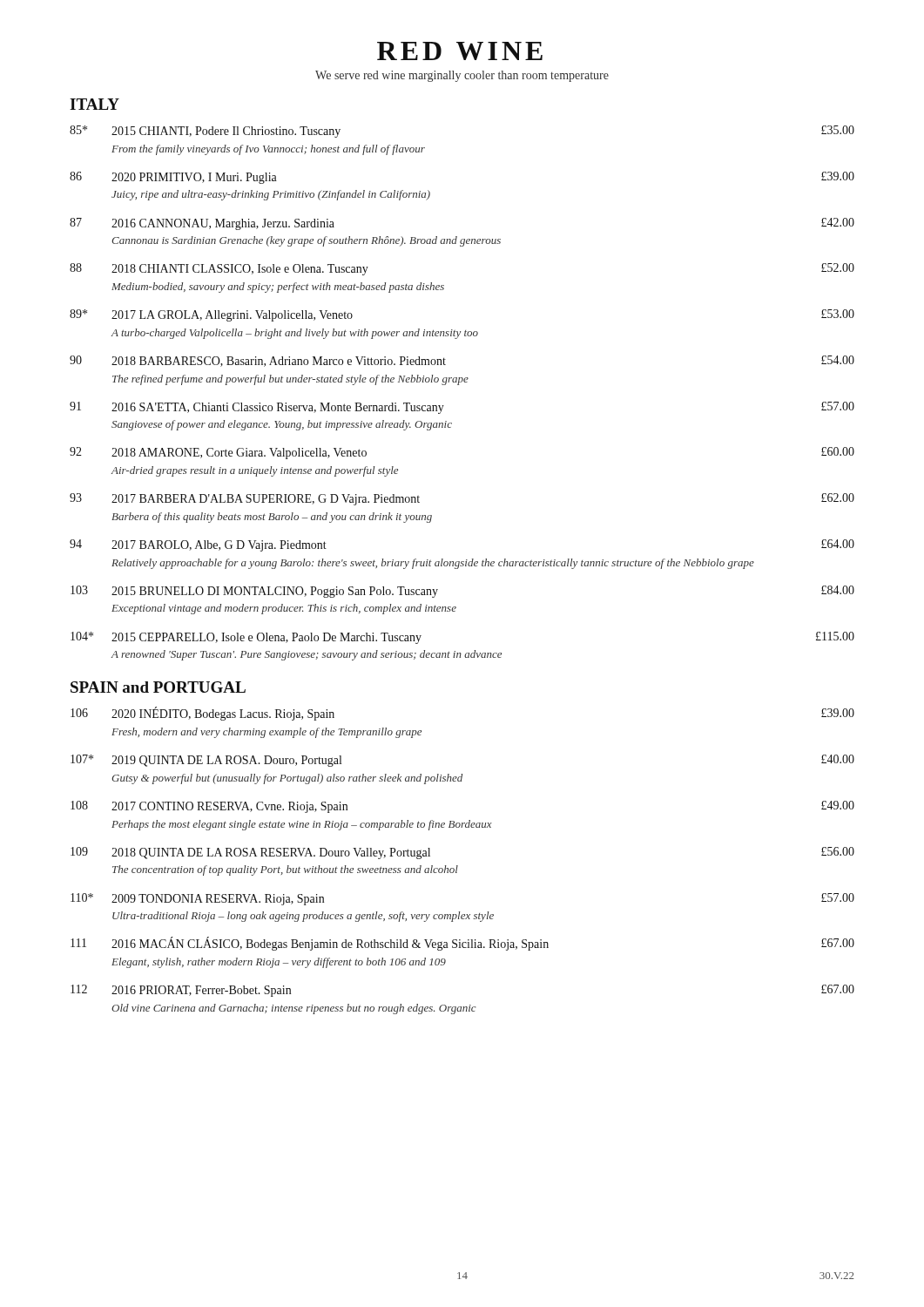Select the element starting "109 2018 QUINTA DE LA ROSA RESERVA. Douro"
Viewport: 924px width, 1307px height.
(462, 861)
